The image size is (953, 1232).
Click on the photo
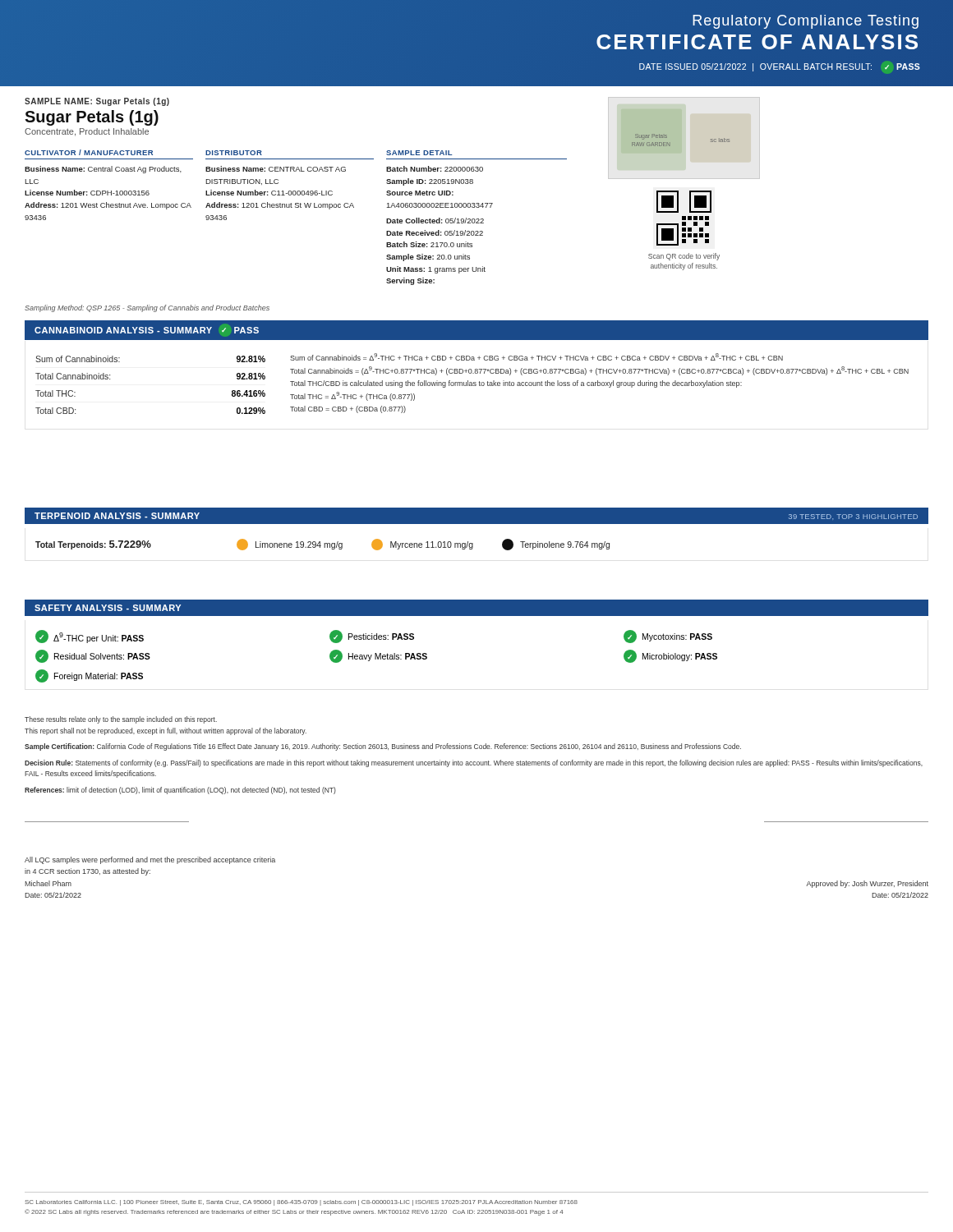pos(684,138)
